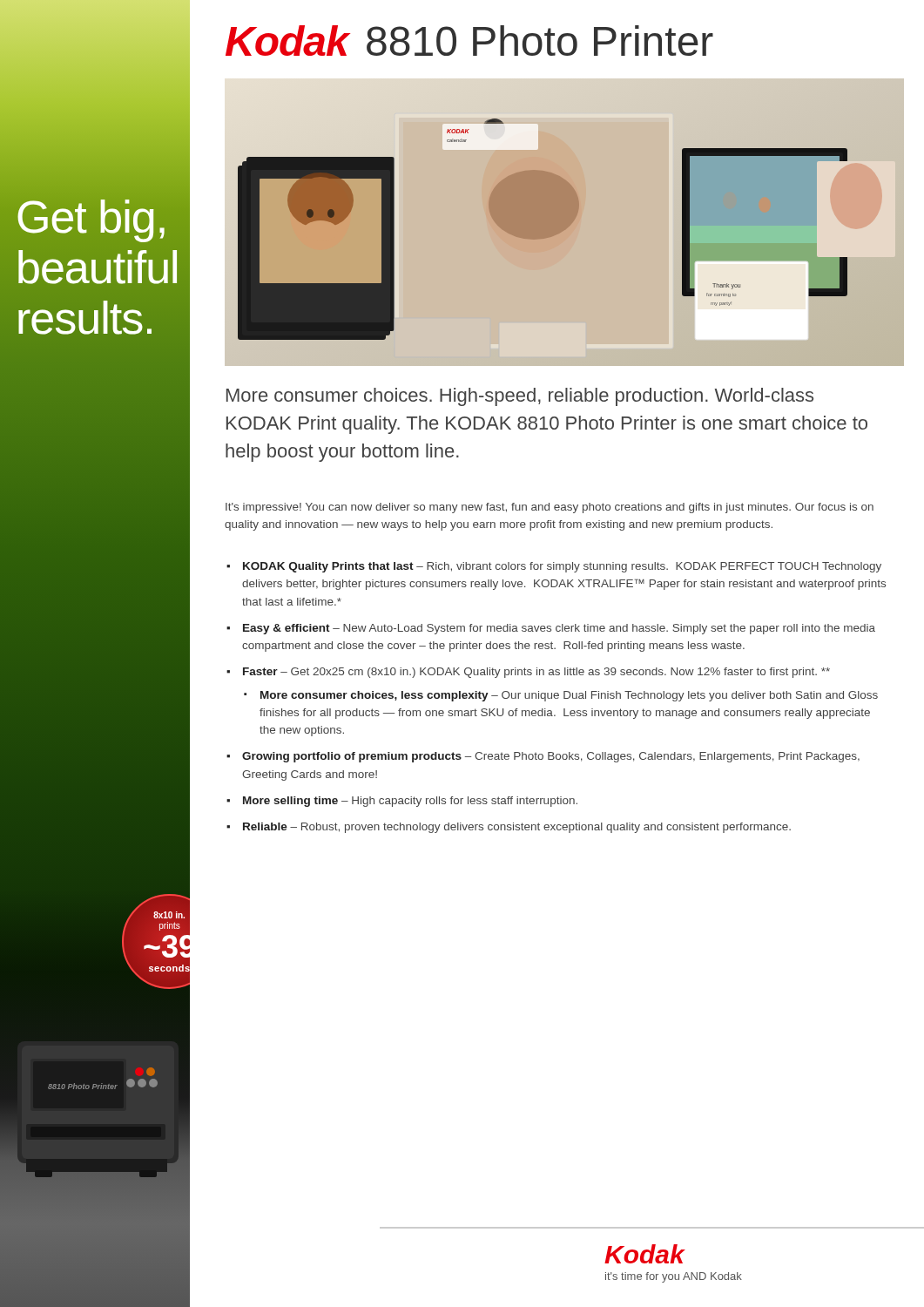Point to the block beginning "Easy & efficient"
This screenshot has height=1307, width=924.
[x=559, y=636]
